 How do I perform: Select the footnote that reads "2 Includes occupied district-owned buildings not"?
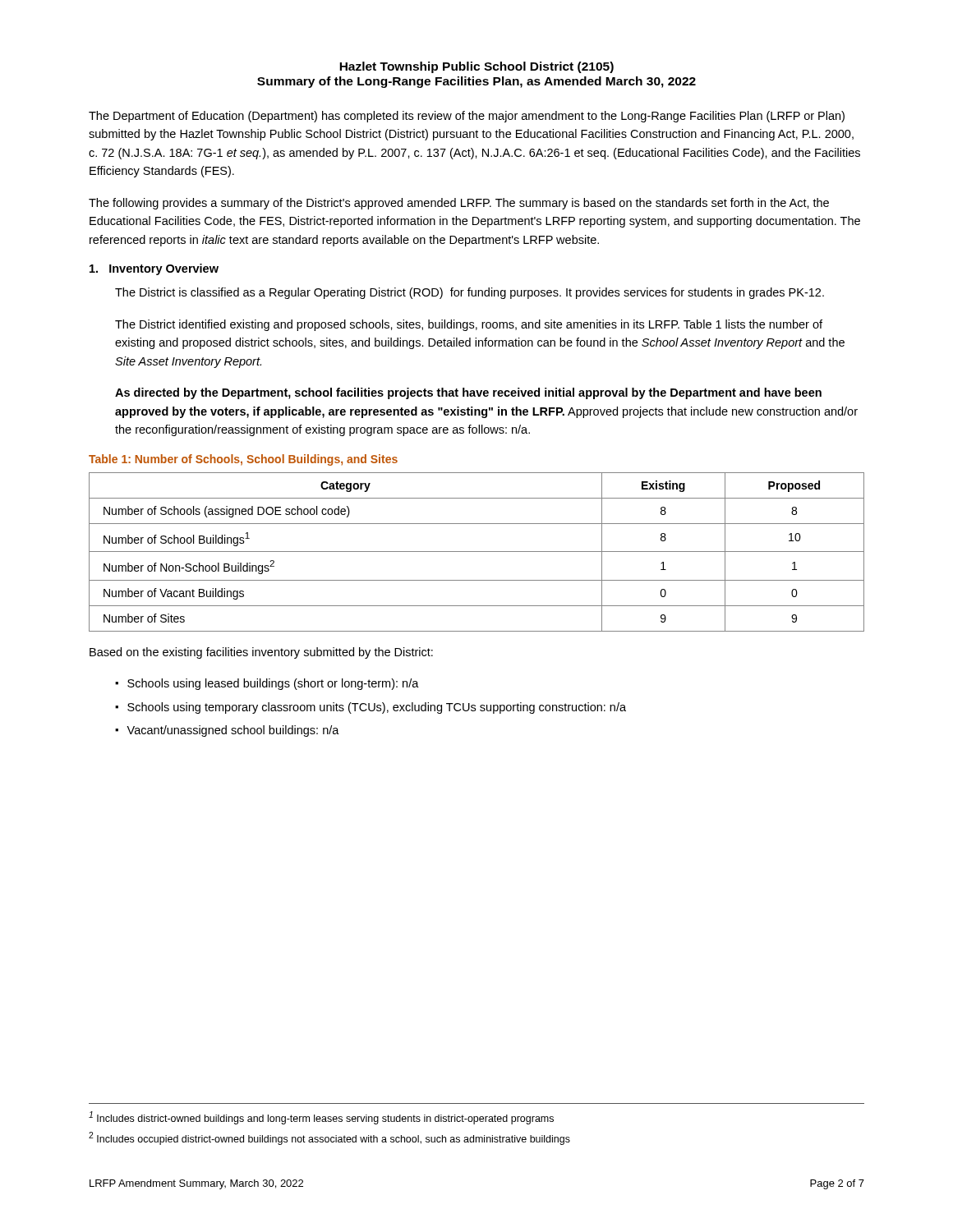pyautogui.click(x=329, y=1138)
